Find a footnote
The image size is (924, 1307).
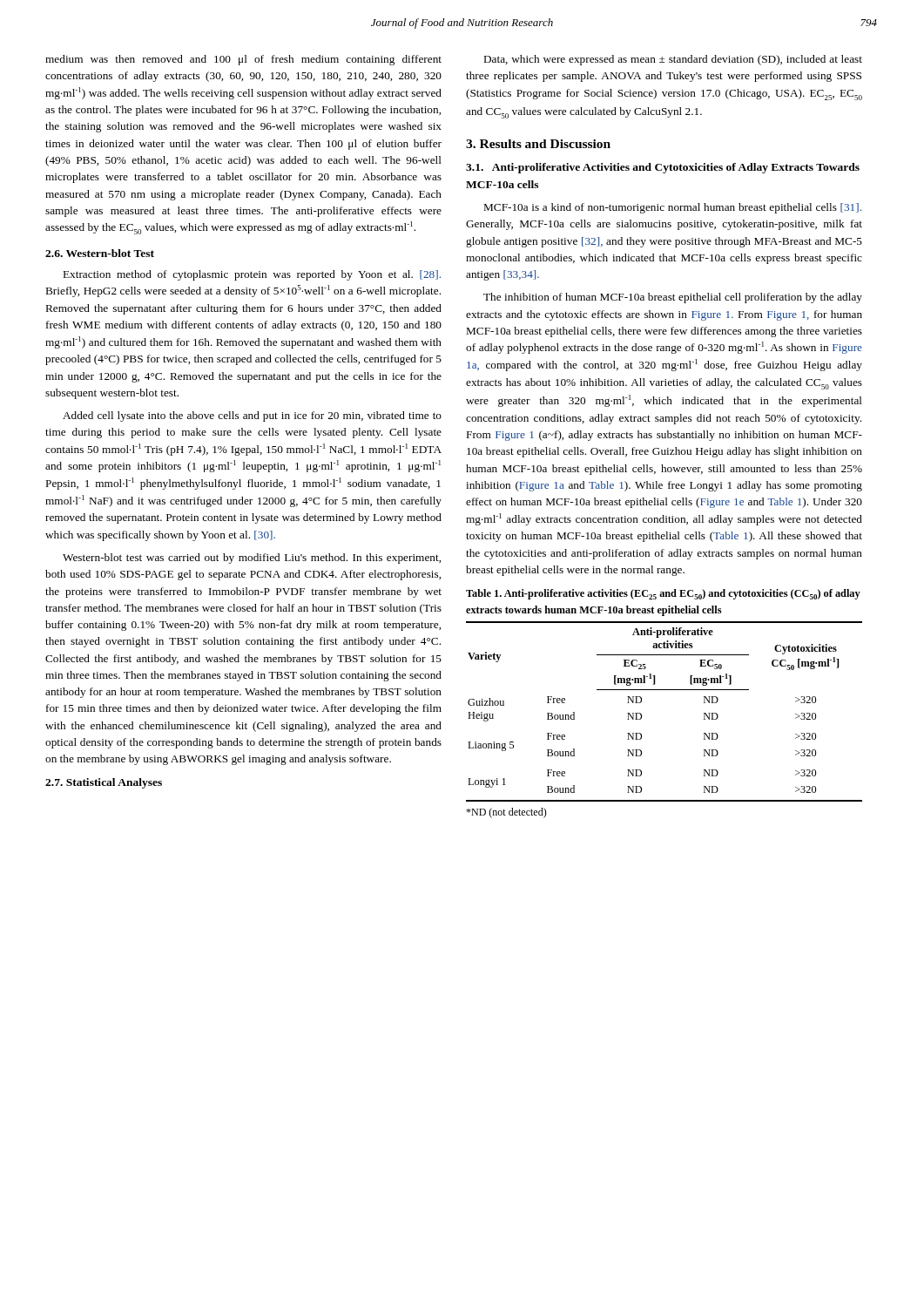506,812
